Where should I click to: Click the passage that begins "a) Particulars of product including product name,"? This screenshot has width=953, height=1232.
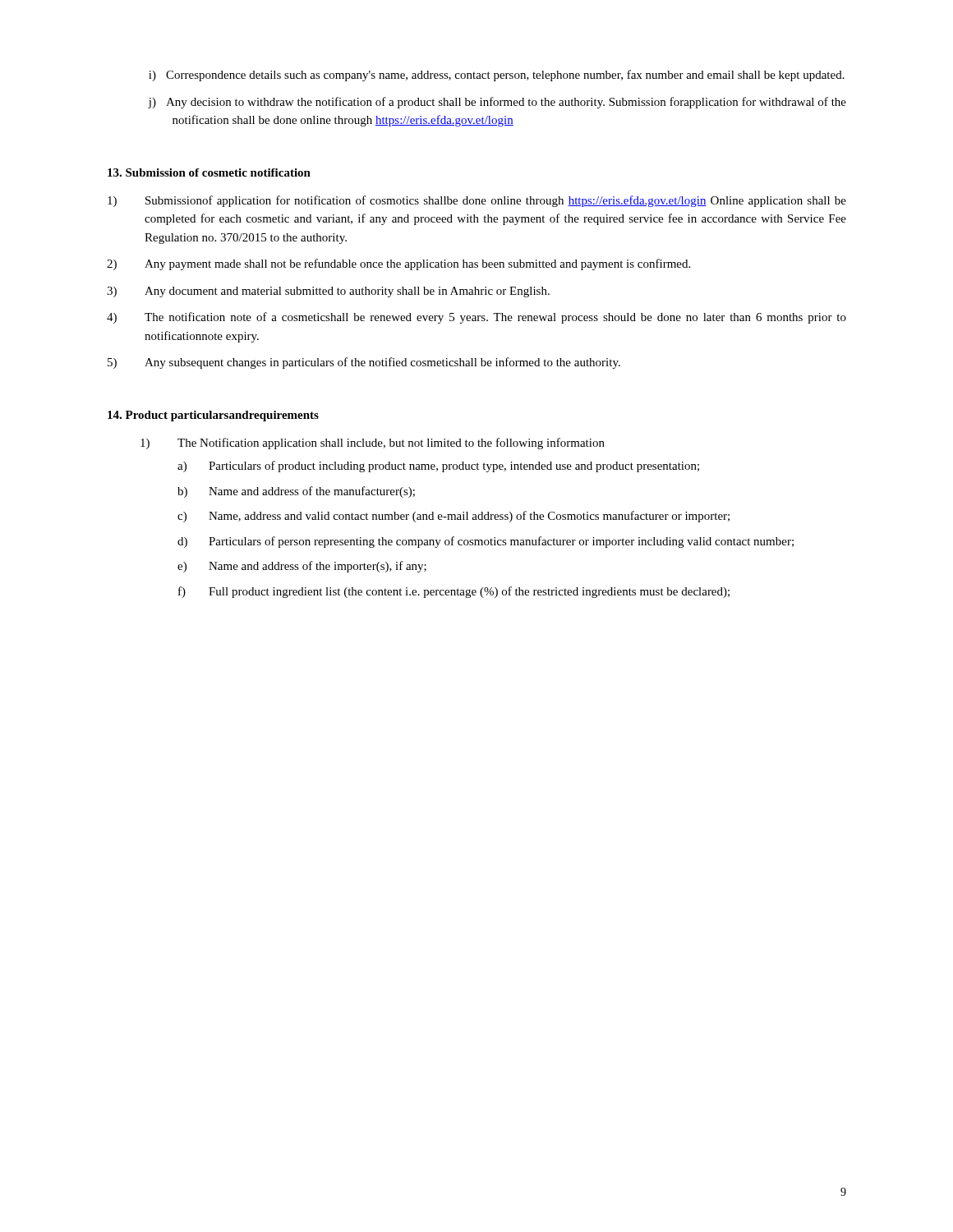tap(512, 466)
